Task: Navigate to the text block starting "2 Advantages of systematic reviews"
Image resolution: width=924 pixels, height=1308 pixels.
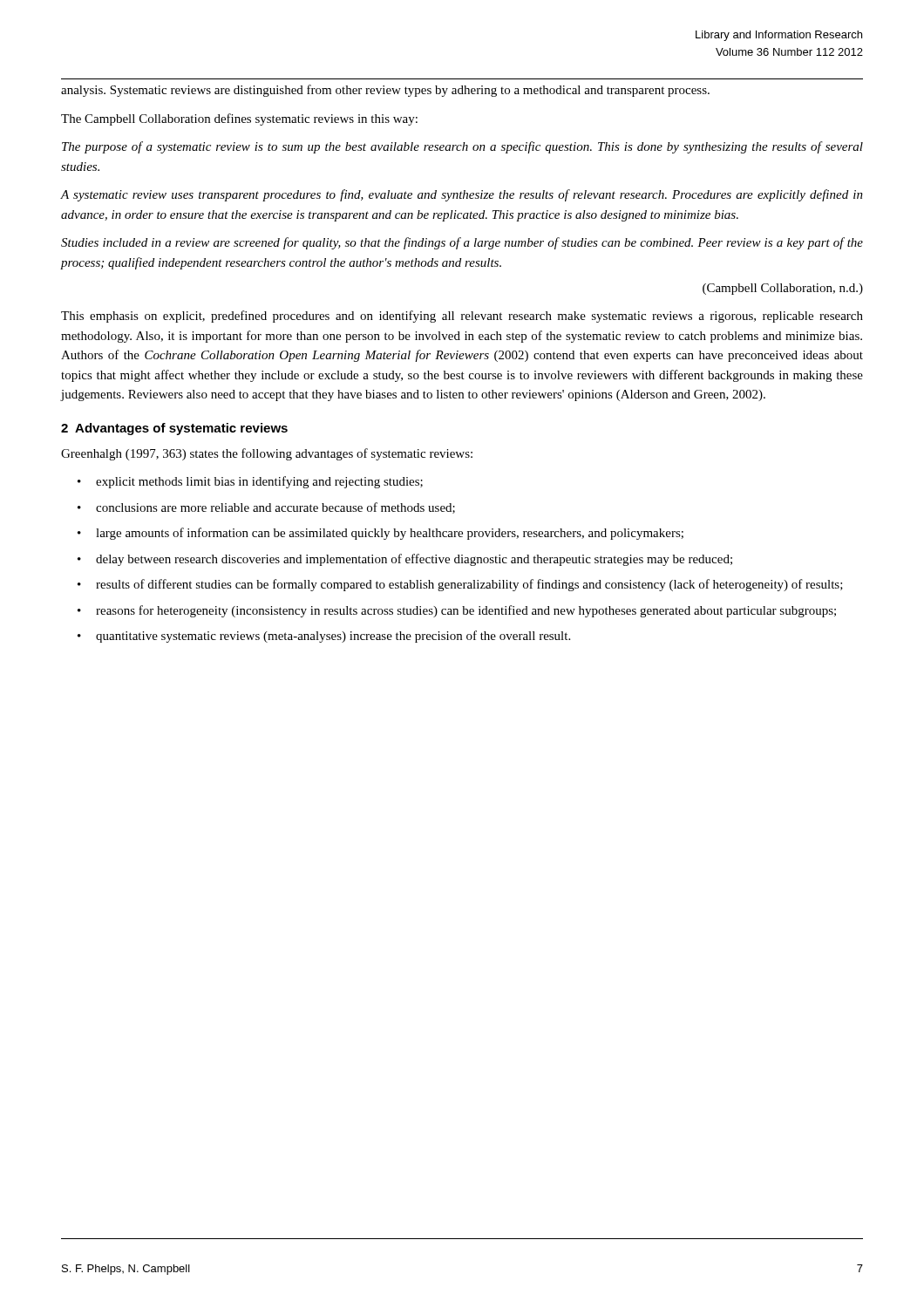Action: 174,427
